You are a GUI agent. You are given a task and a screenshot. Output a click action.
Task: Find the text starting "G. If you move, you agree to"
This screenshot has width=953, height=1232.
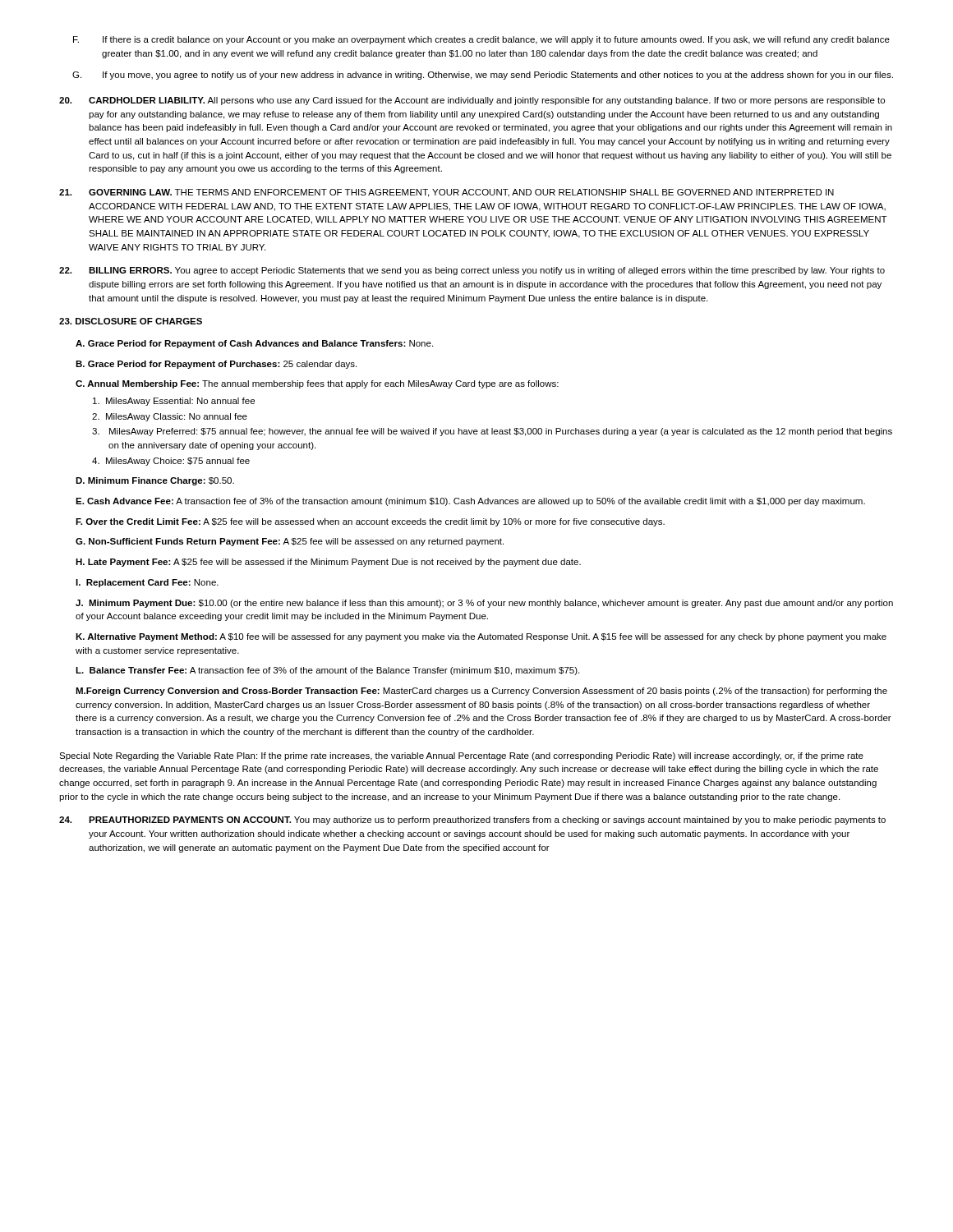point(476,75)
